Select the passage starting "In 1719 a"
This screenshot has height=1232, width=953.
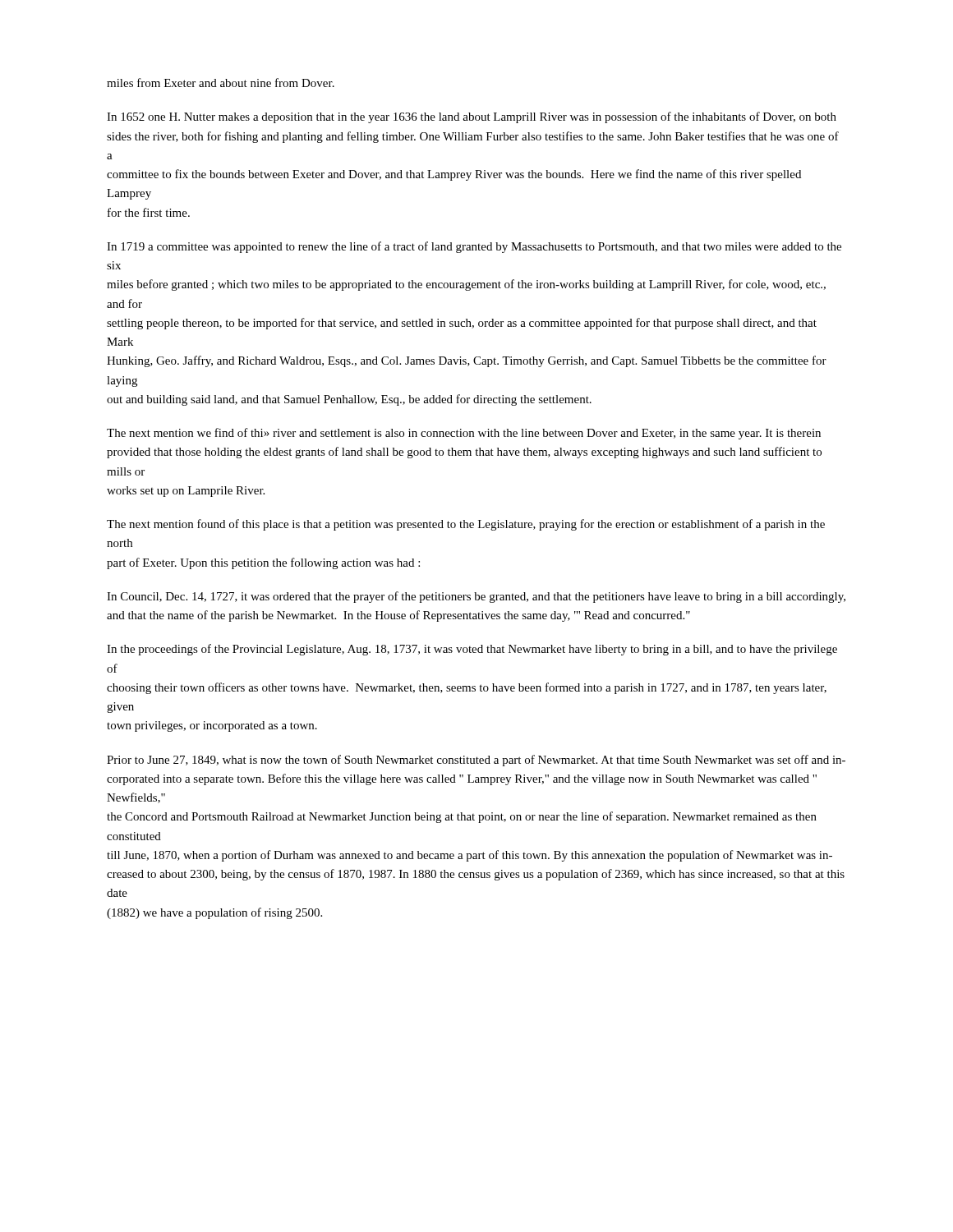coord(474,323)
